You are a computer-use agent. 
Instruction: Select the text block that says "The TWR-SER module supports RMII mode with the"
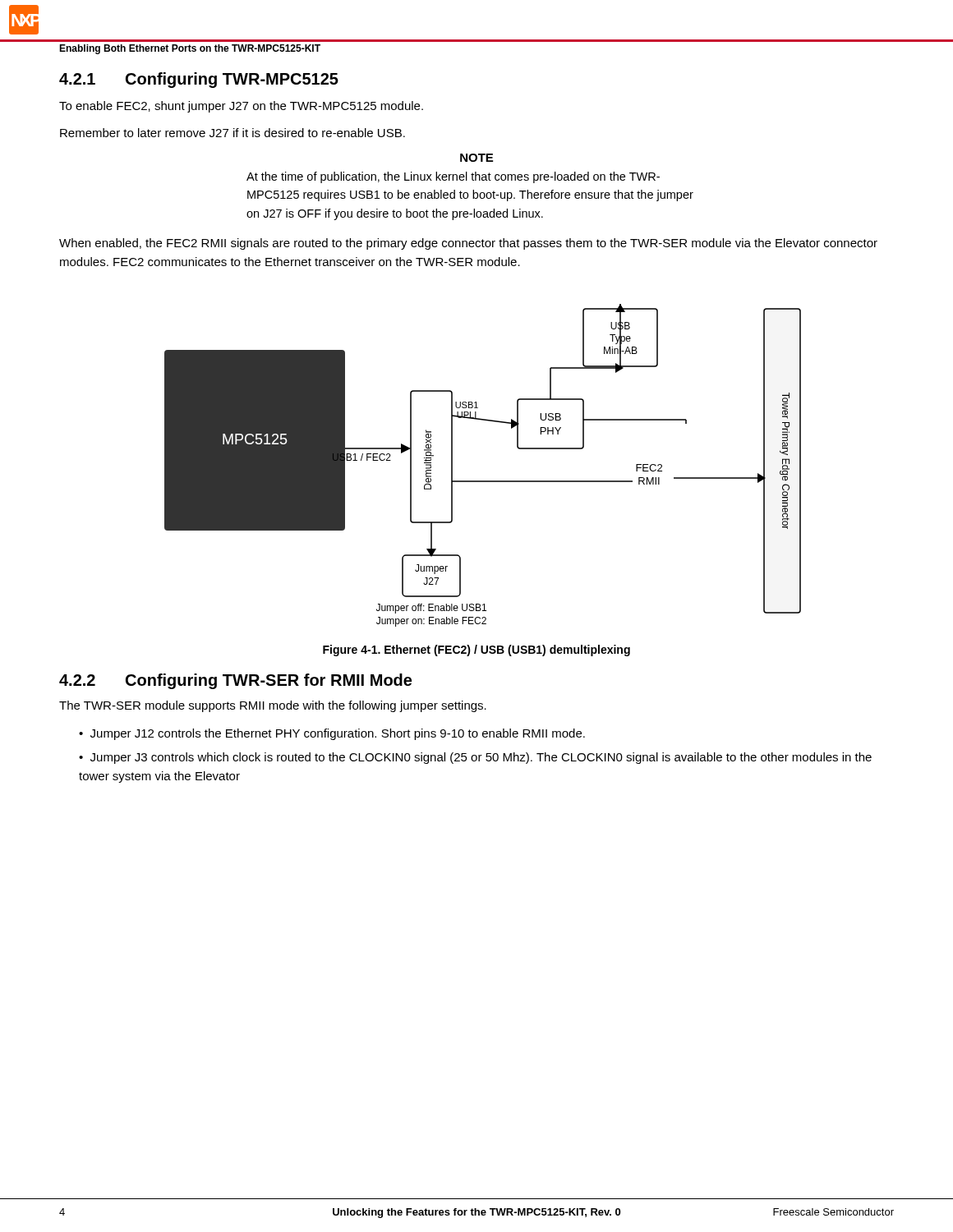tap(476, 706)
